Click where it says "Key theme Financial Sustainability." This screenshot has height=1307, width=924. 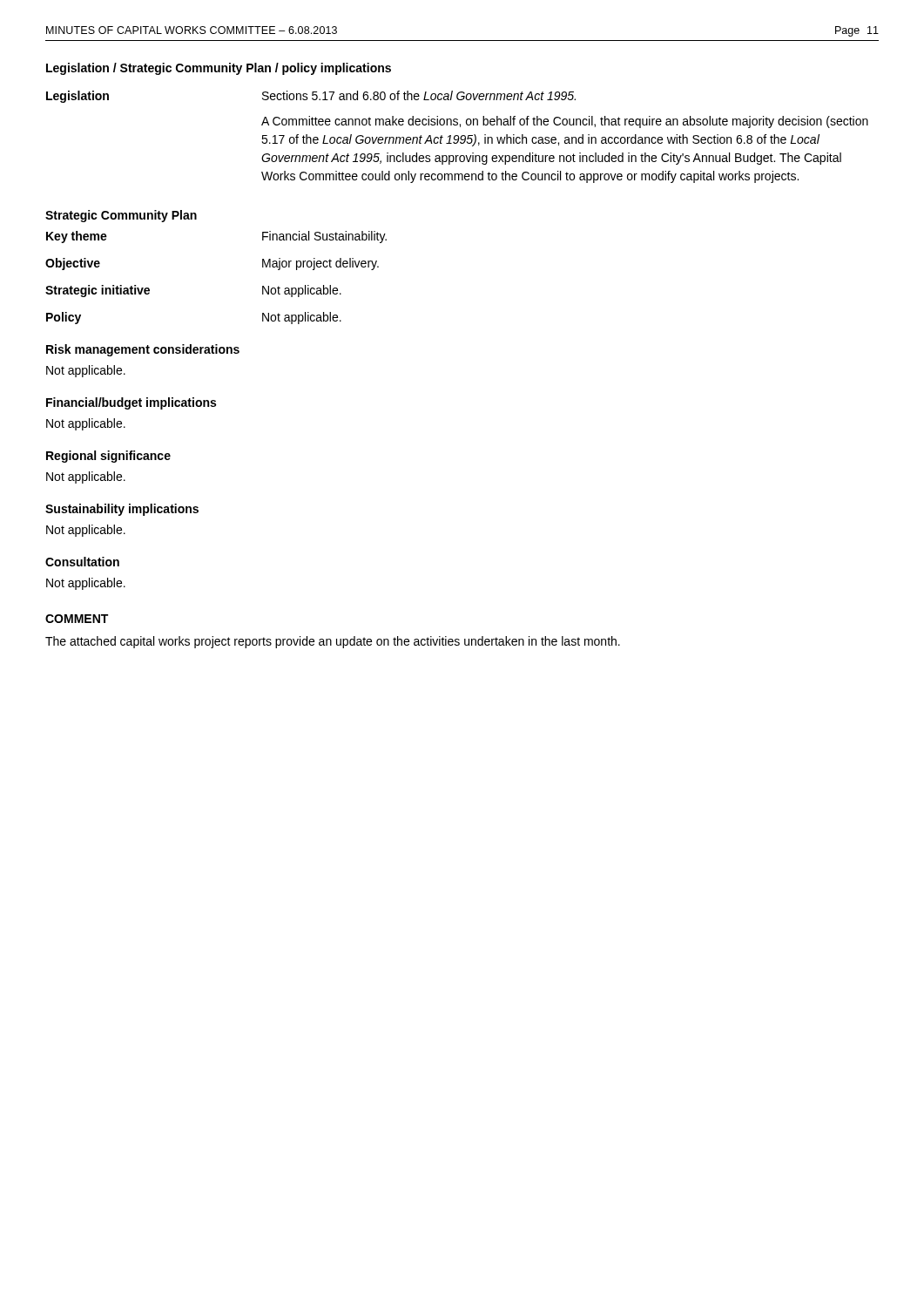(78, 236)
